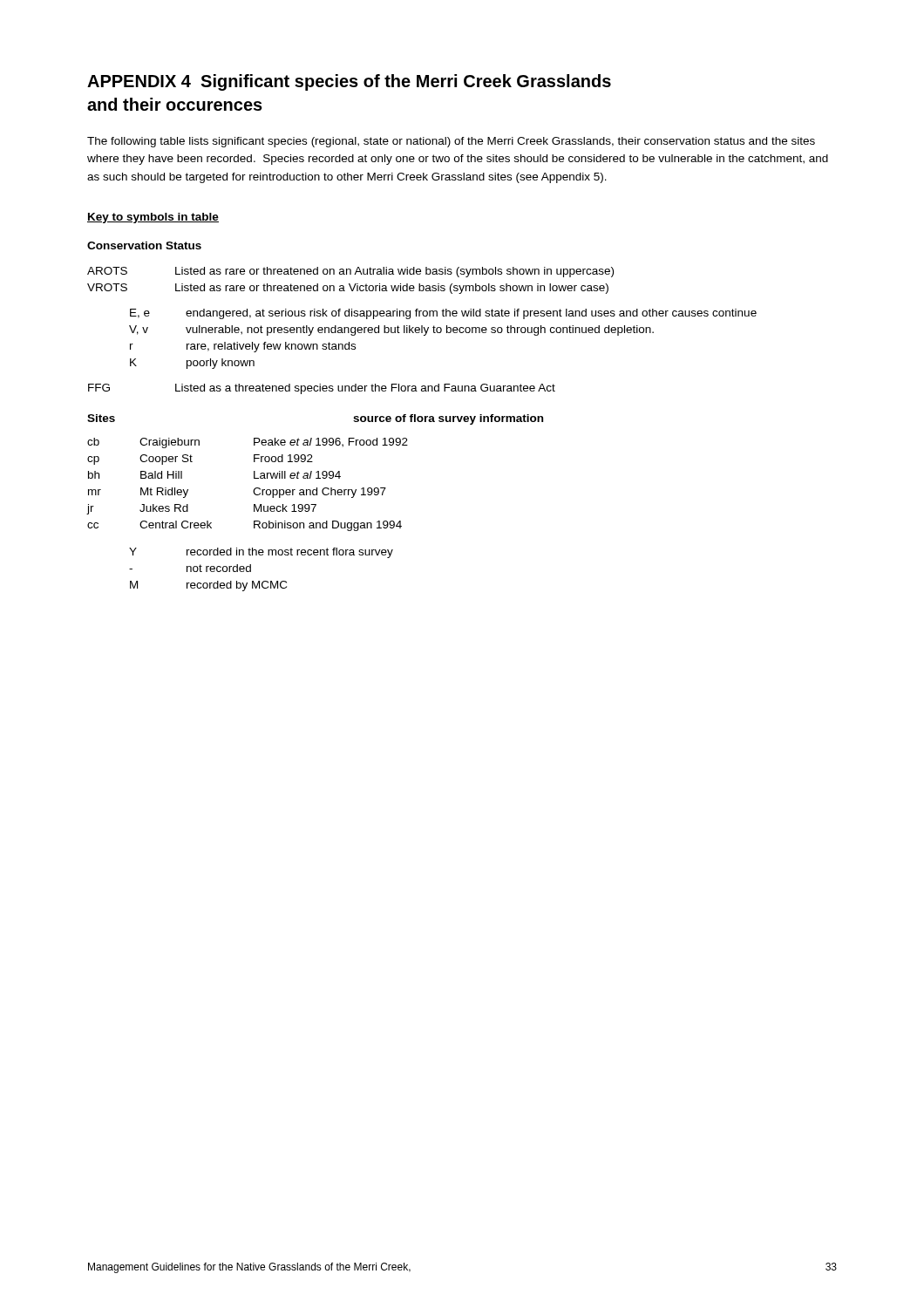This screenshot has height=1308, width=924.
Task: Point to the text block starting "Conservation Status"
Action: click(144, 245)
